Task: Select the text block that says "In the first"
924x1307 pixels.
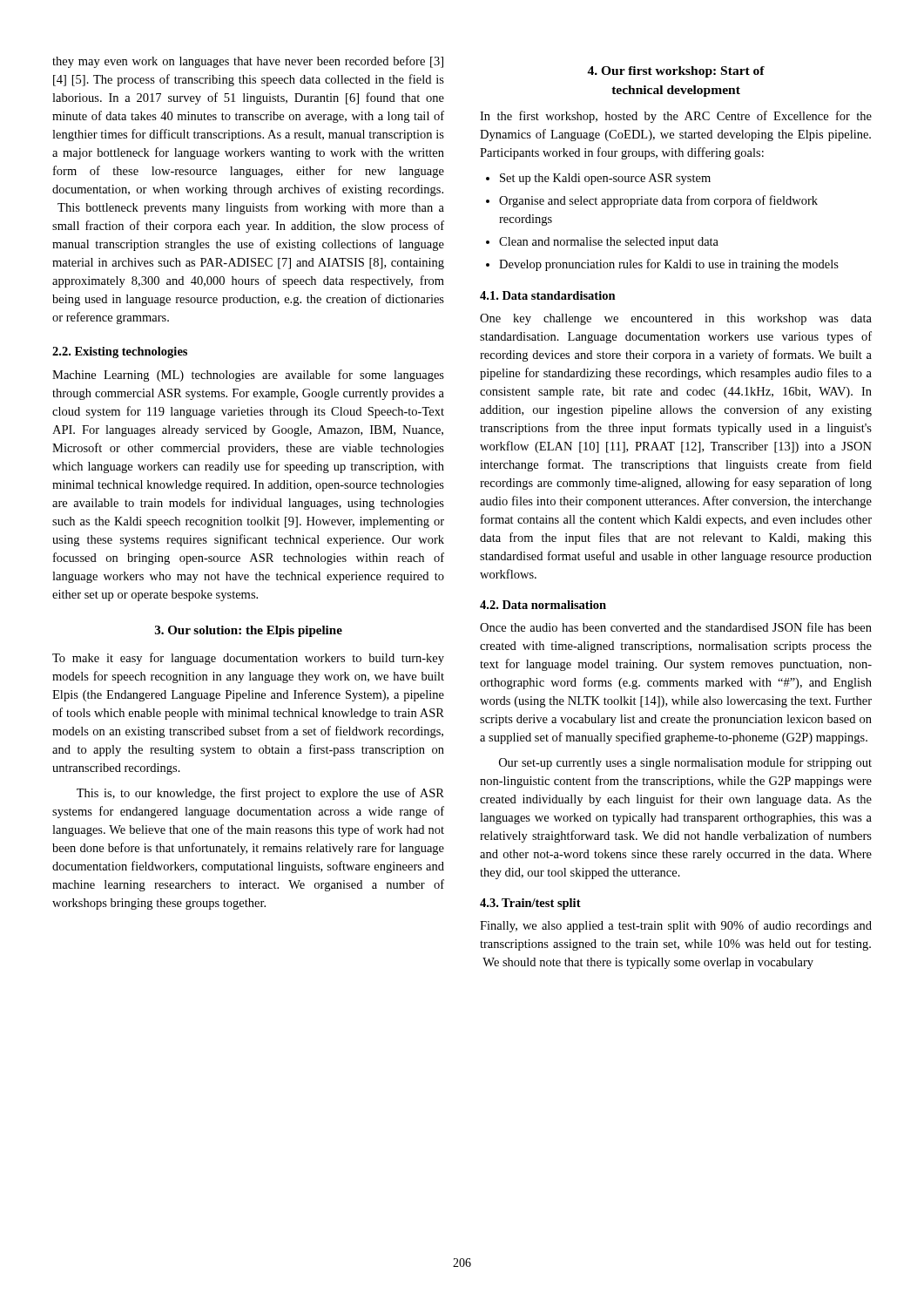Action: (676, 135)
